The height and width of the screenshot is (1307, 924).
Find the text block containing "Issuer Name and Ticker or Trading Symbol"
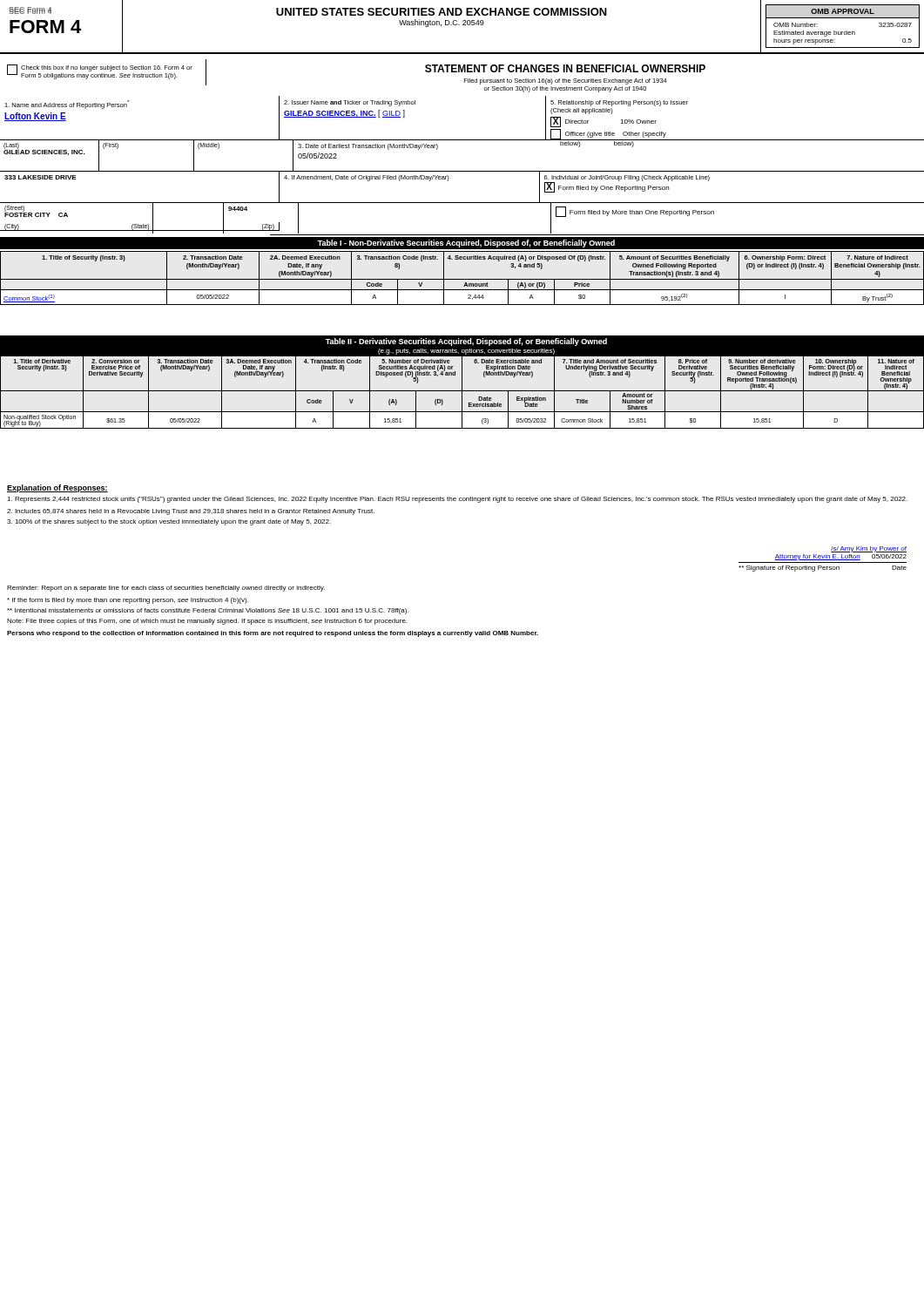click(412, 108)
